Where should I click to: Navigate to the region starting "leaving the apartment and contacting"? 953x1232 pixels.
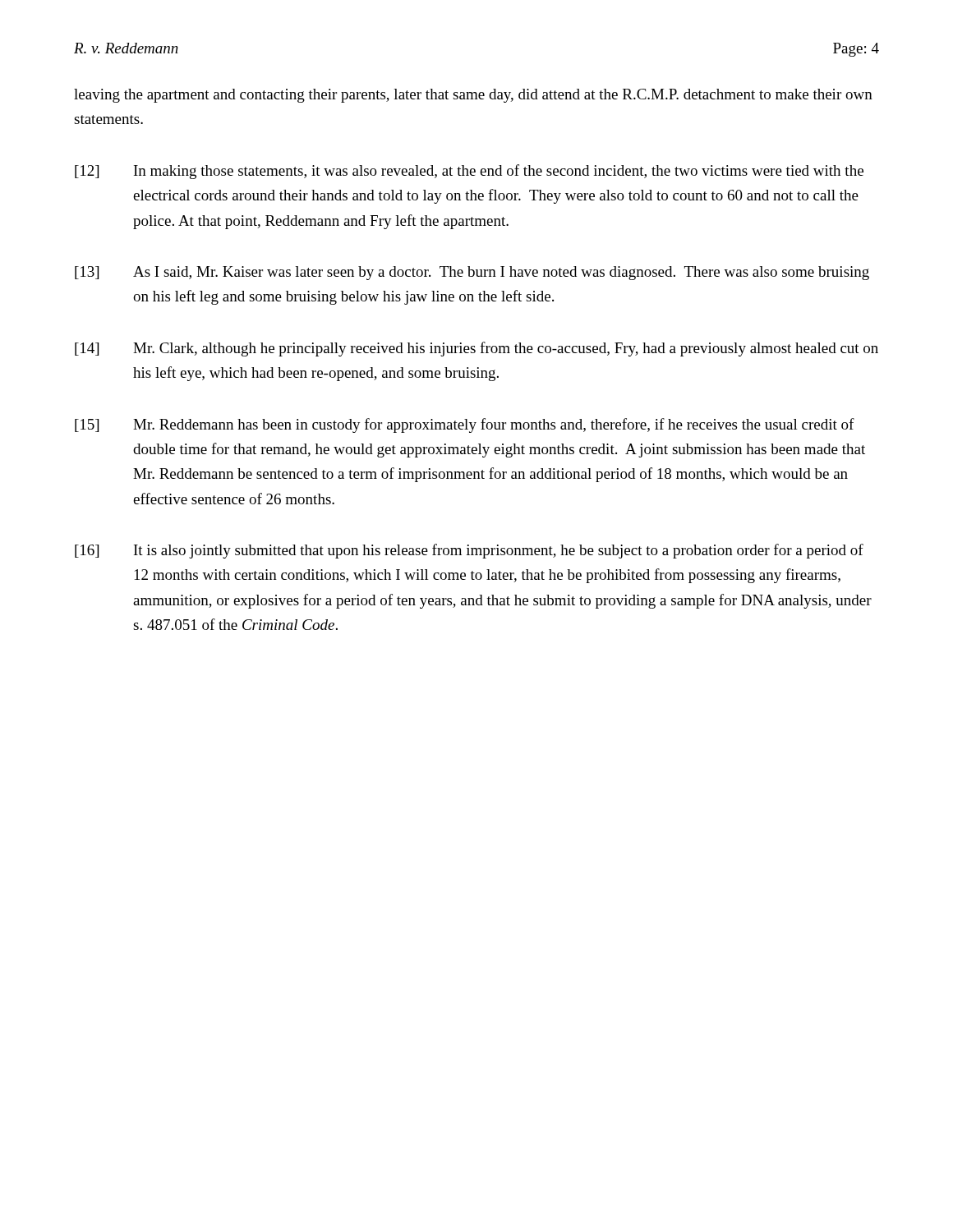pos(473,107)
